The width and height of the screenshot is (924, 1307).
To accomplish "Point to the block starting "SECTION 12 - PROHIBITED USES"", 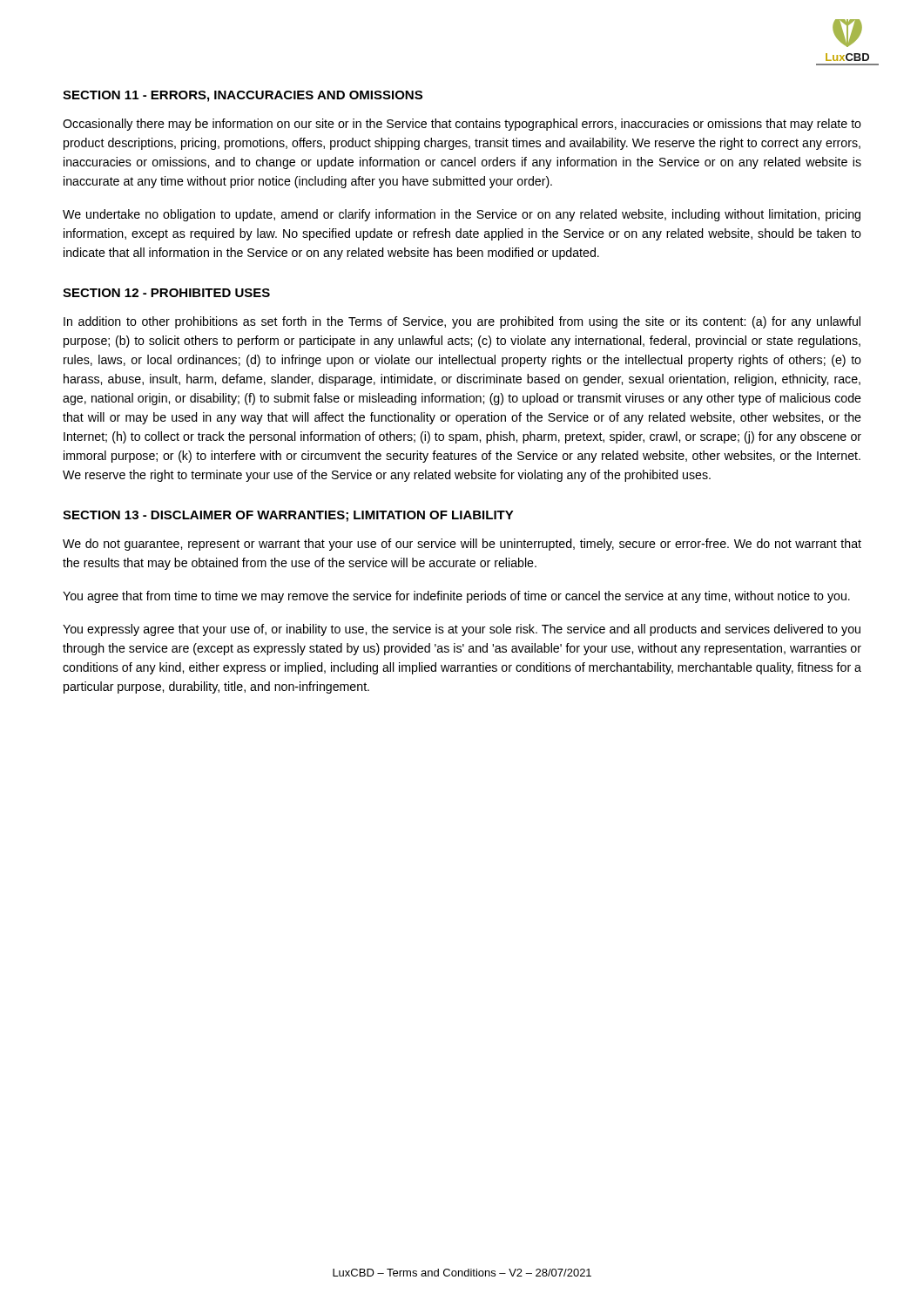I will (167, 292).
